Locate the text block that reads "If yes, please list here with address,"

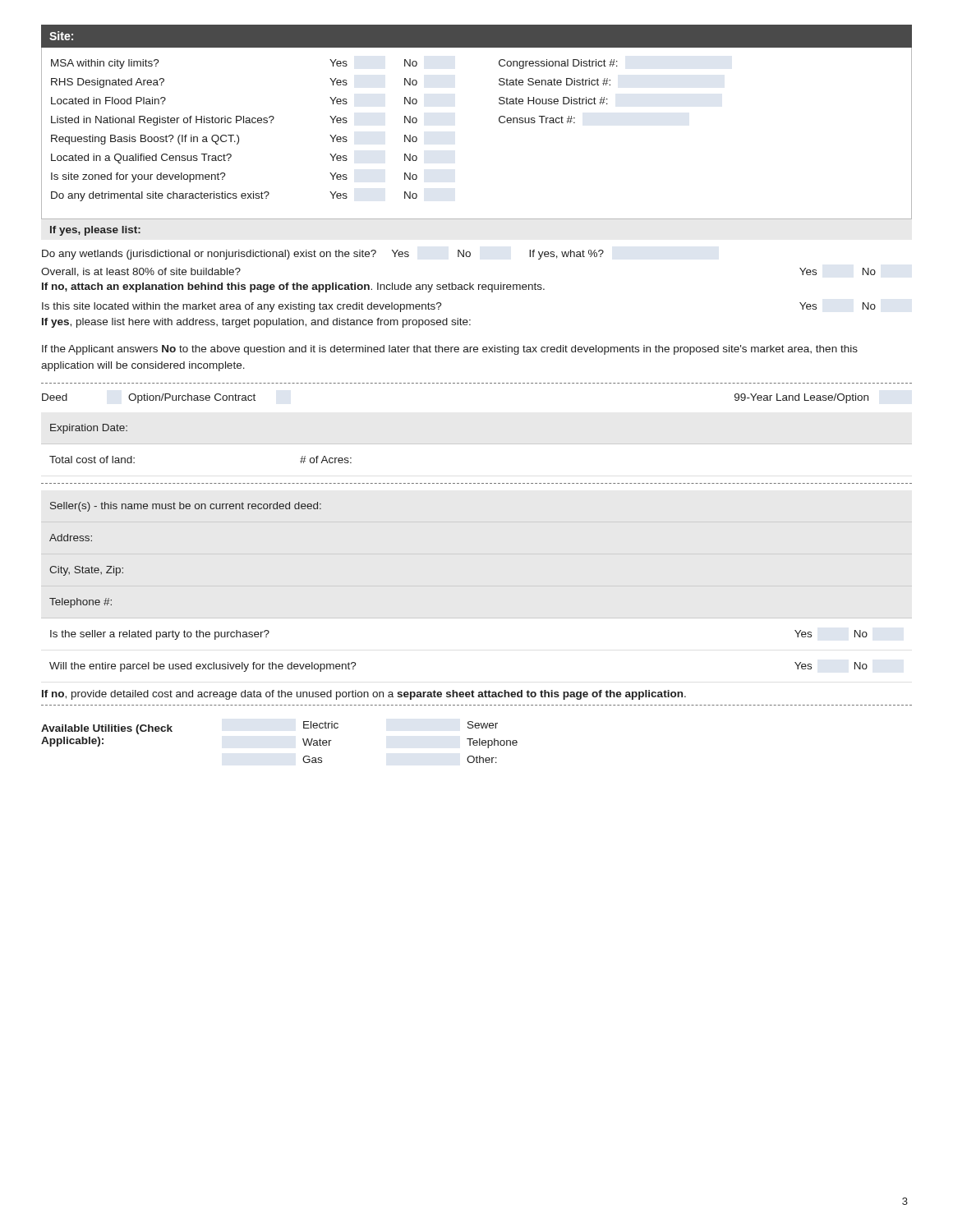coord(256,322)
